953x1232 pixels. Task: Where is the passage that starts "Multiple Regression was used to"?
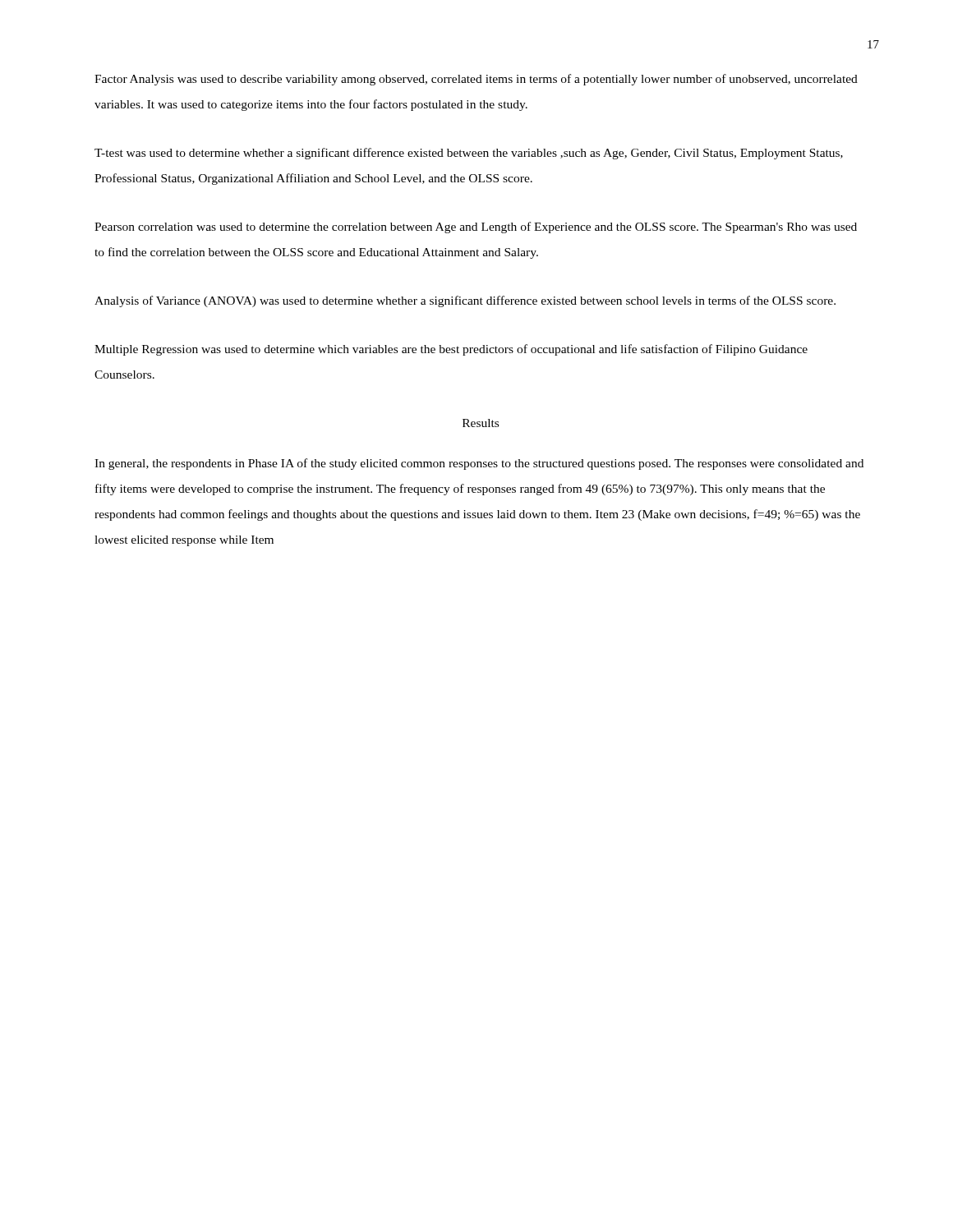coord(451,361)
